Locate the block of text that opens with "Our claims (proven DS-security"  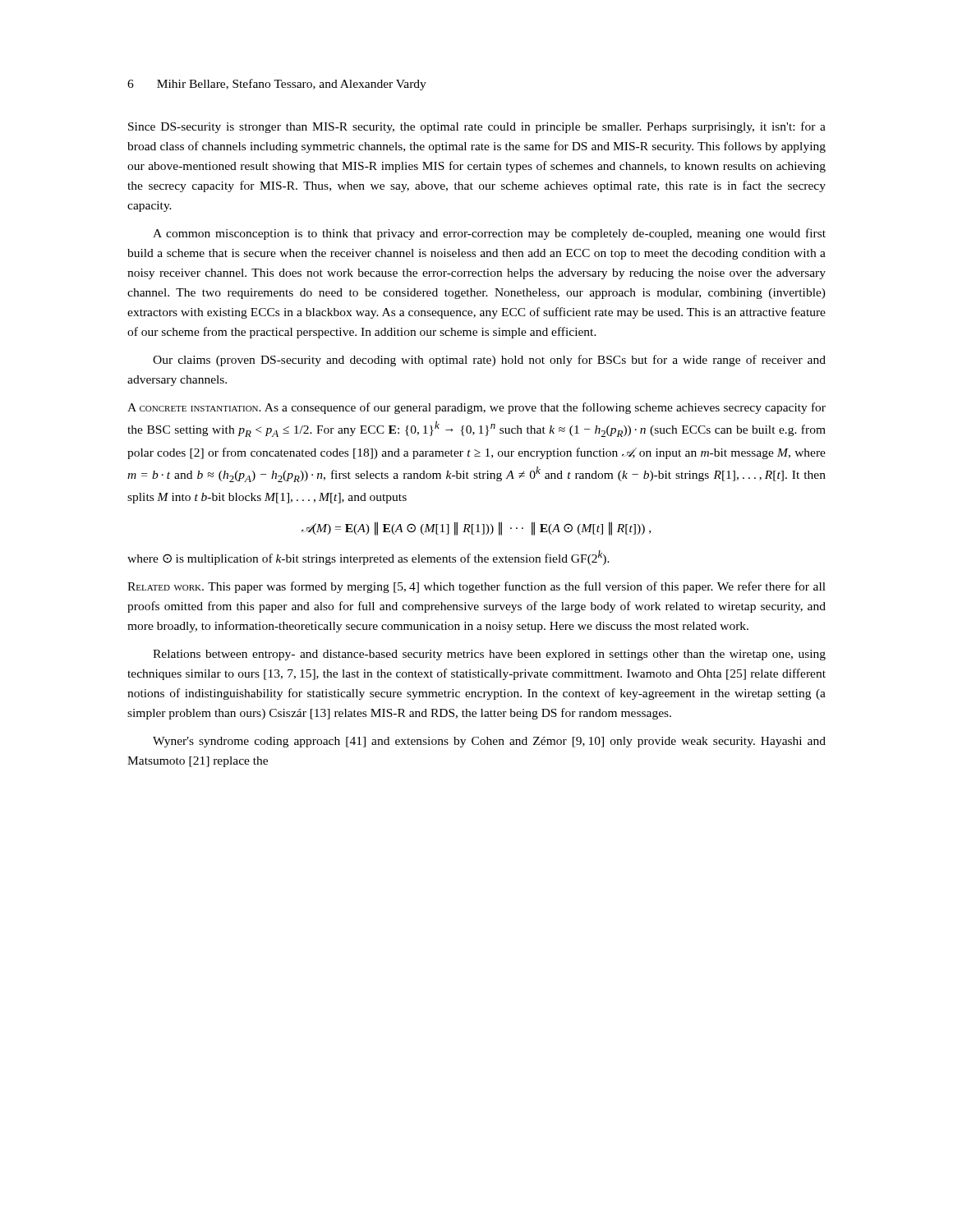coord(476,370)
